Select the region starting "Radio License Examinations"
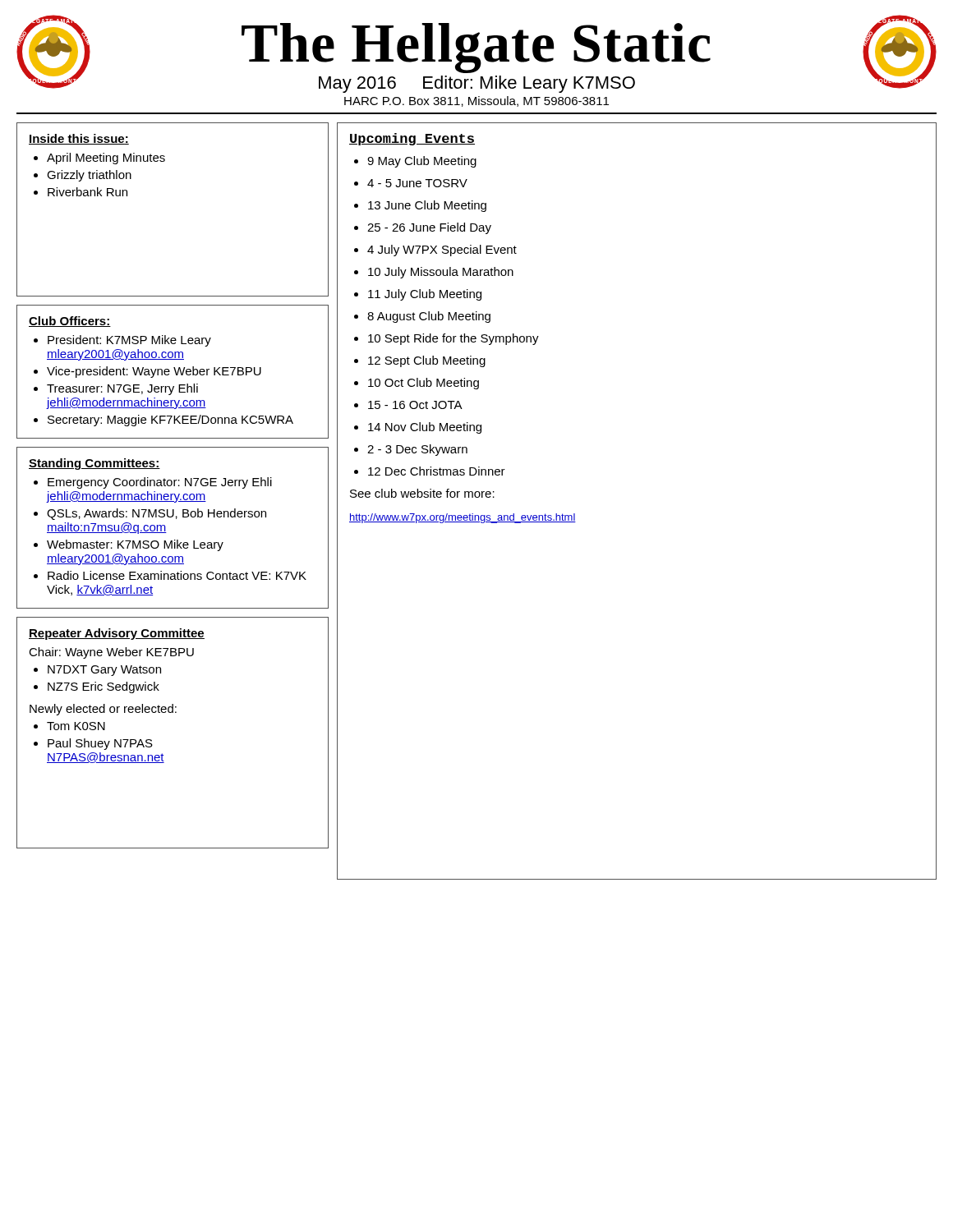The width and height of the screenshot is (953, 1232). 177,582
